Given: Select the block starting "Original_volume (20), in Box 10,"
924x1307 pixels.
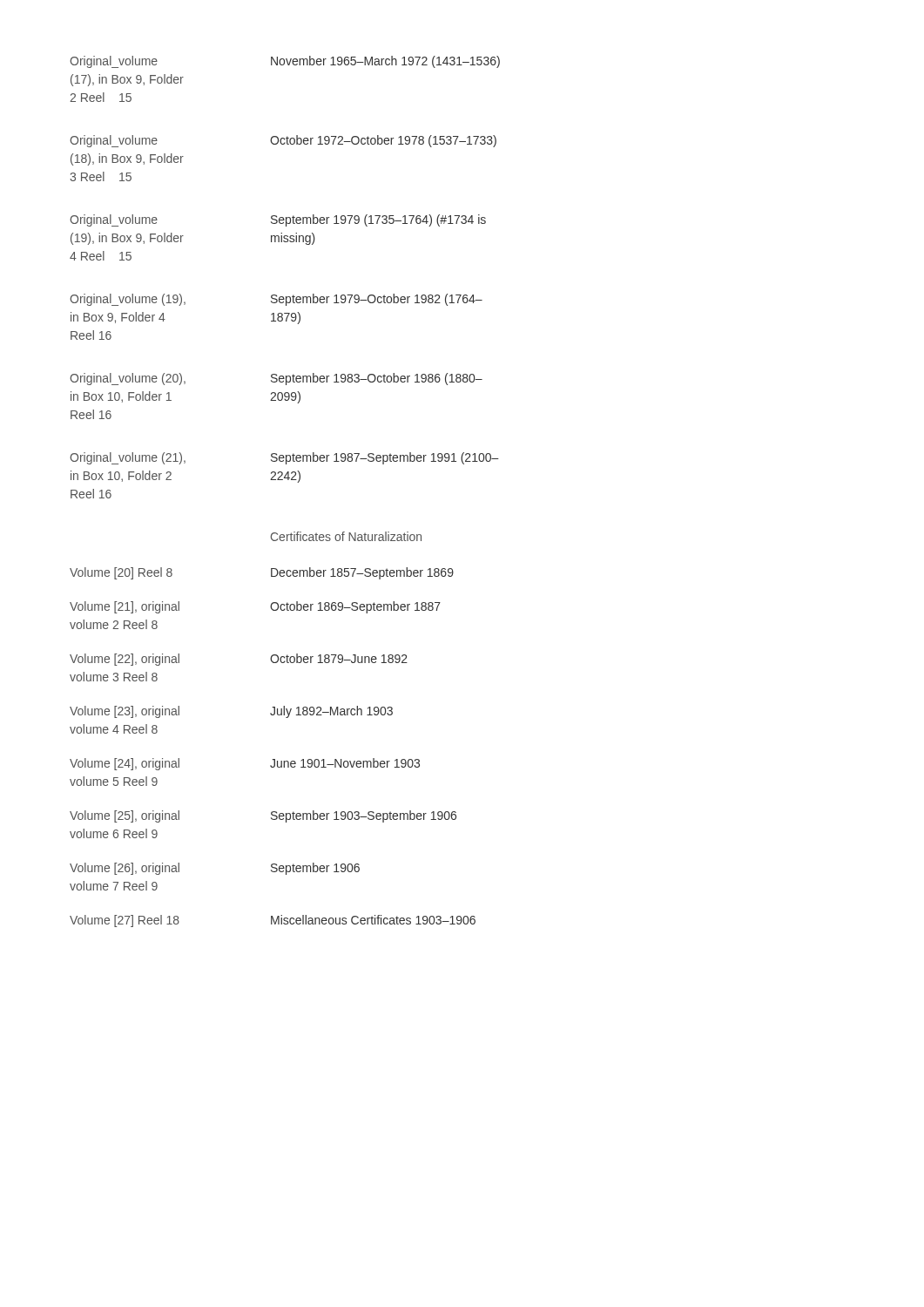Looking at the screenshot, I should pyautogui.click(x=276, y=379).
